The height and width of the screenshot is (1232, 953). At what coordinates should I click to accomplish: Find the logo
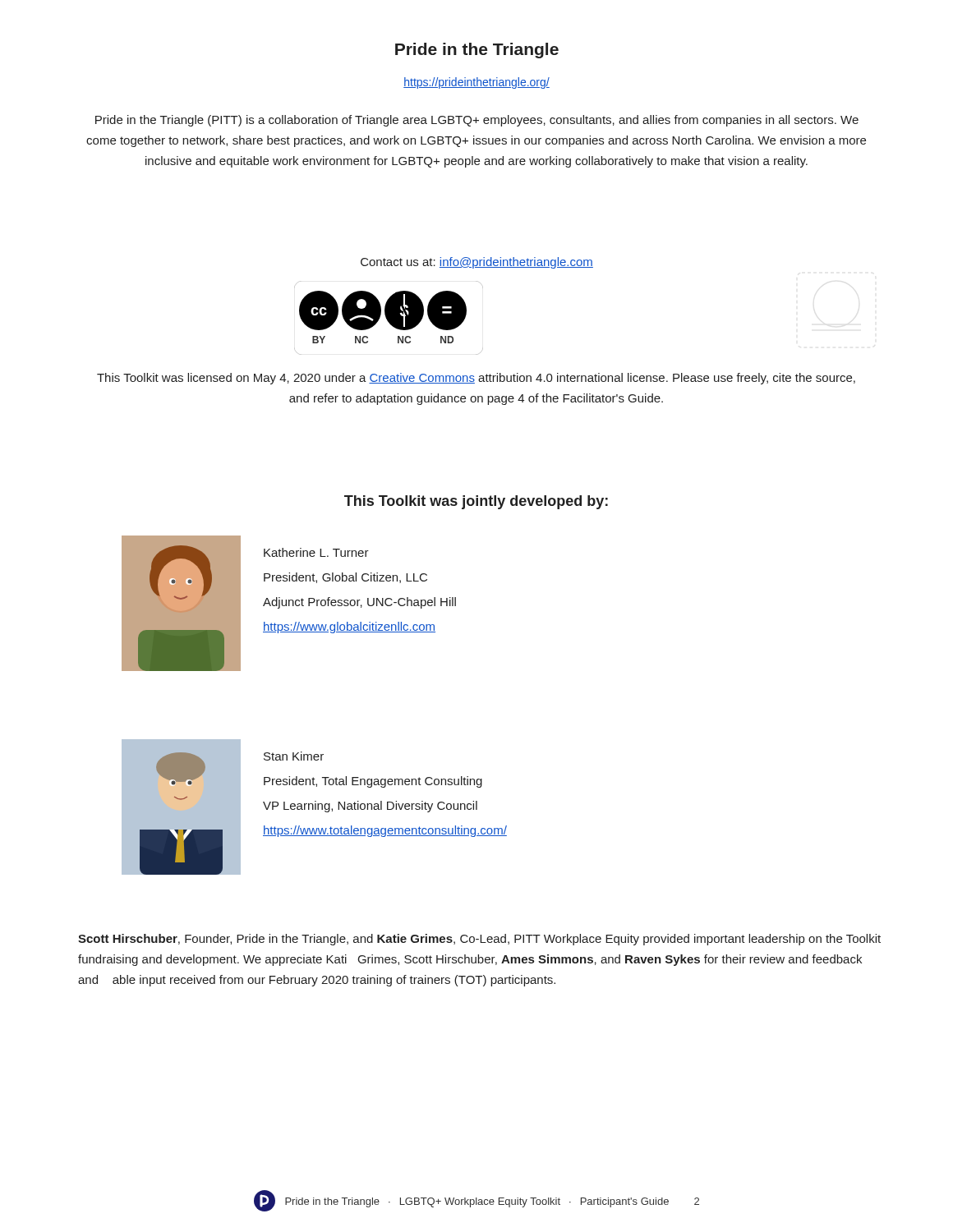389,318
